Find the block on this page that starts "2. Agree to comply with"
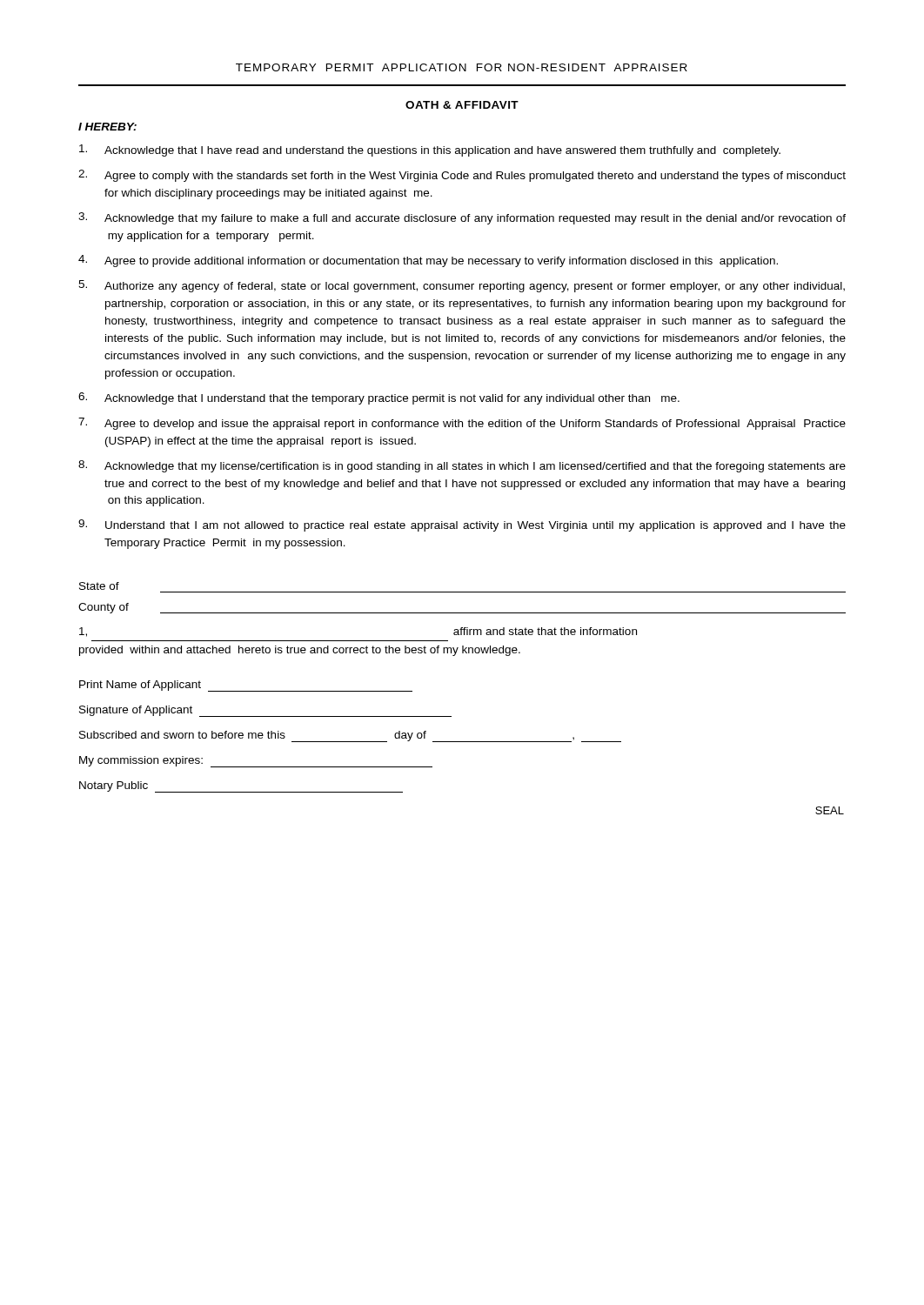Screen dimensions: 1305x924 (x=462, y=184)
